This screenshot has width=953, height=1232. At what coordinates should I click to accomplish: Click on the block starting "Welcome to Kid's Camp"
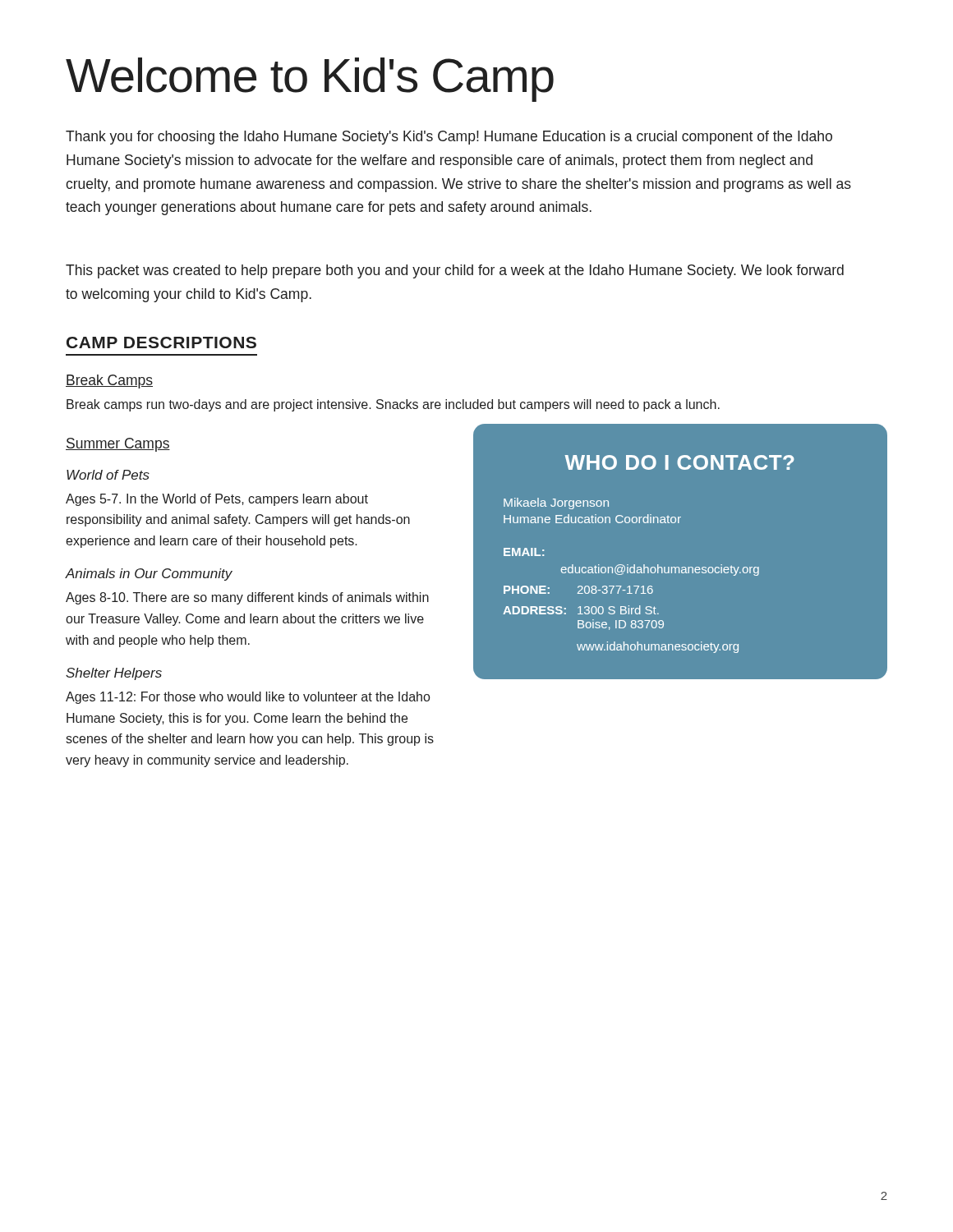coord(310,75)
